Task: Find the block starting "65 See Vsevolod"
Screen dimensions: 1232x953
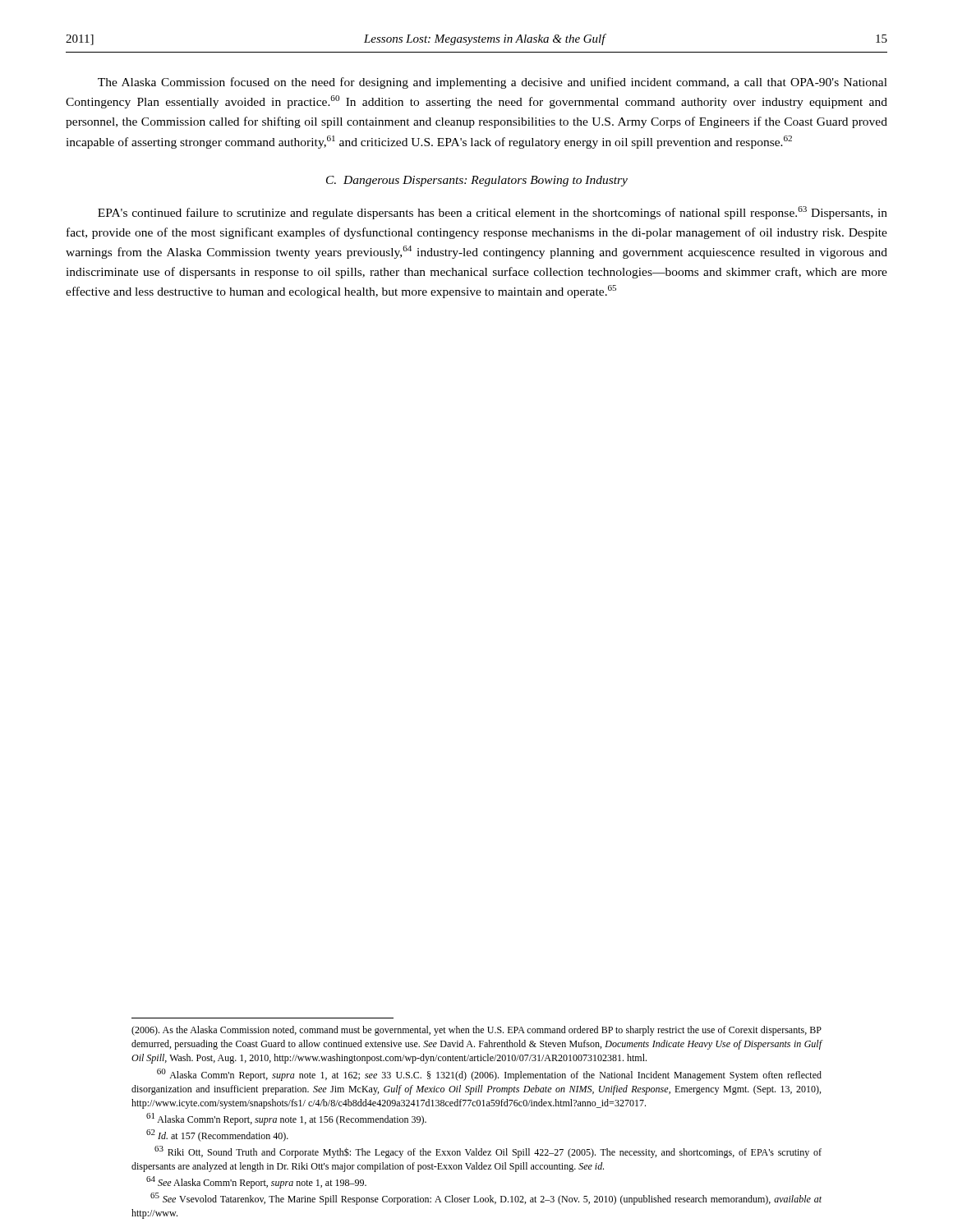Action: (x=476, y=1206)
